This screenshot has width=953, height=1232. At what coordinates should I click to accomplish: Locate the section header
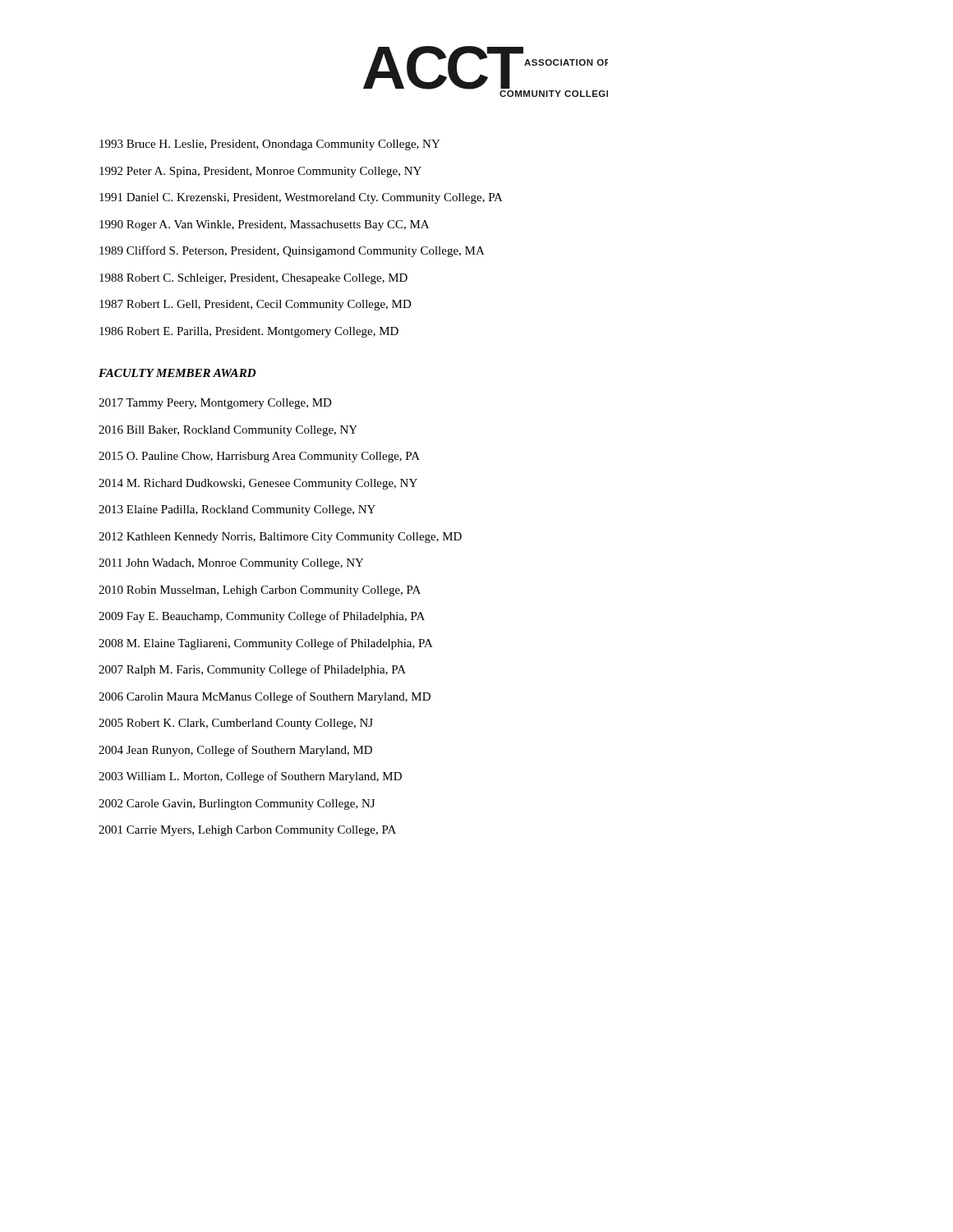[x=177, y=373]
